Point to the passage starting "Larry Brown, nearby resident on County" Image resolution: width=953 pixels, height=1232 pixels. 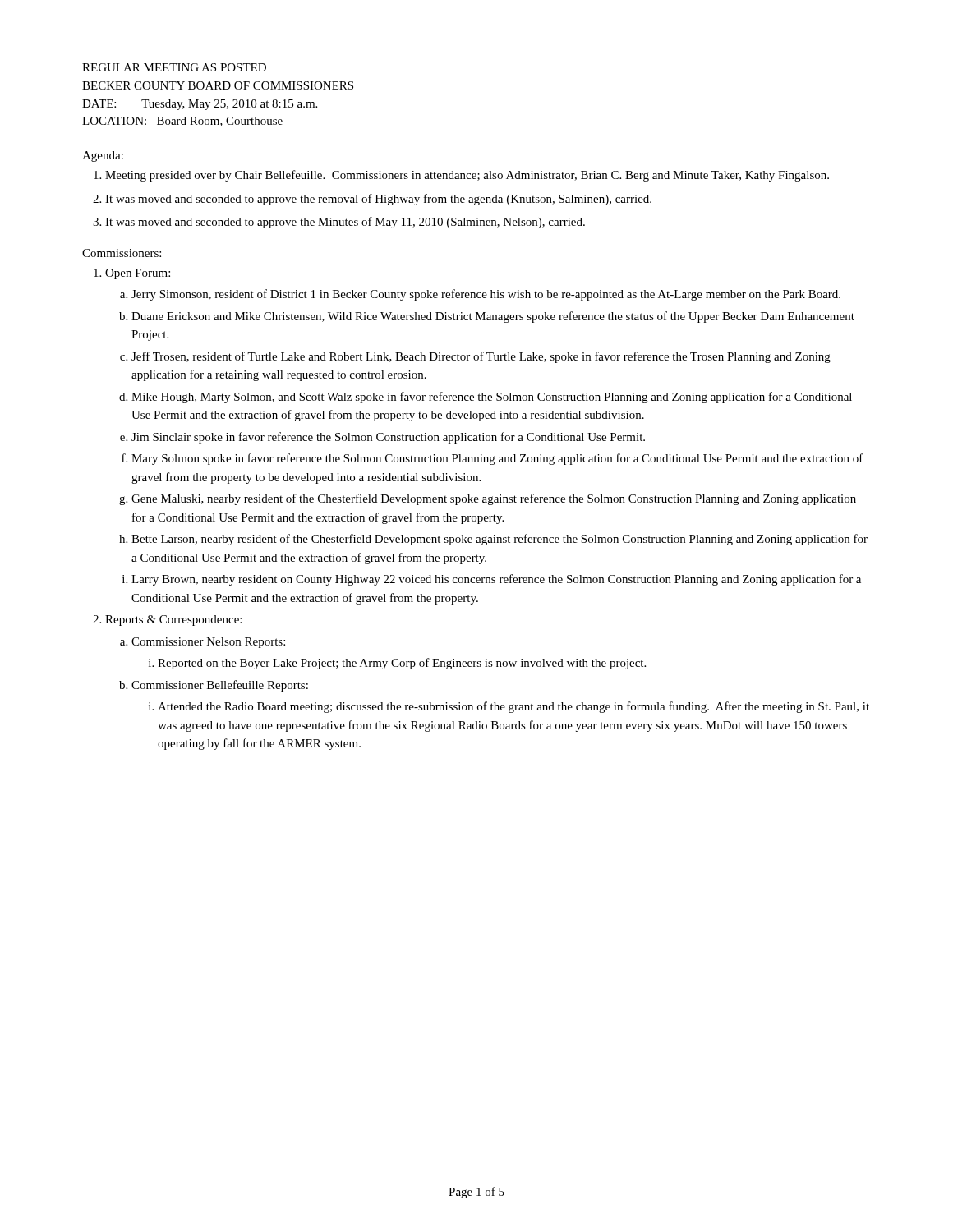496,588
